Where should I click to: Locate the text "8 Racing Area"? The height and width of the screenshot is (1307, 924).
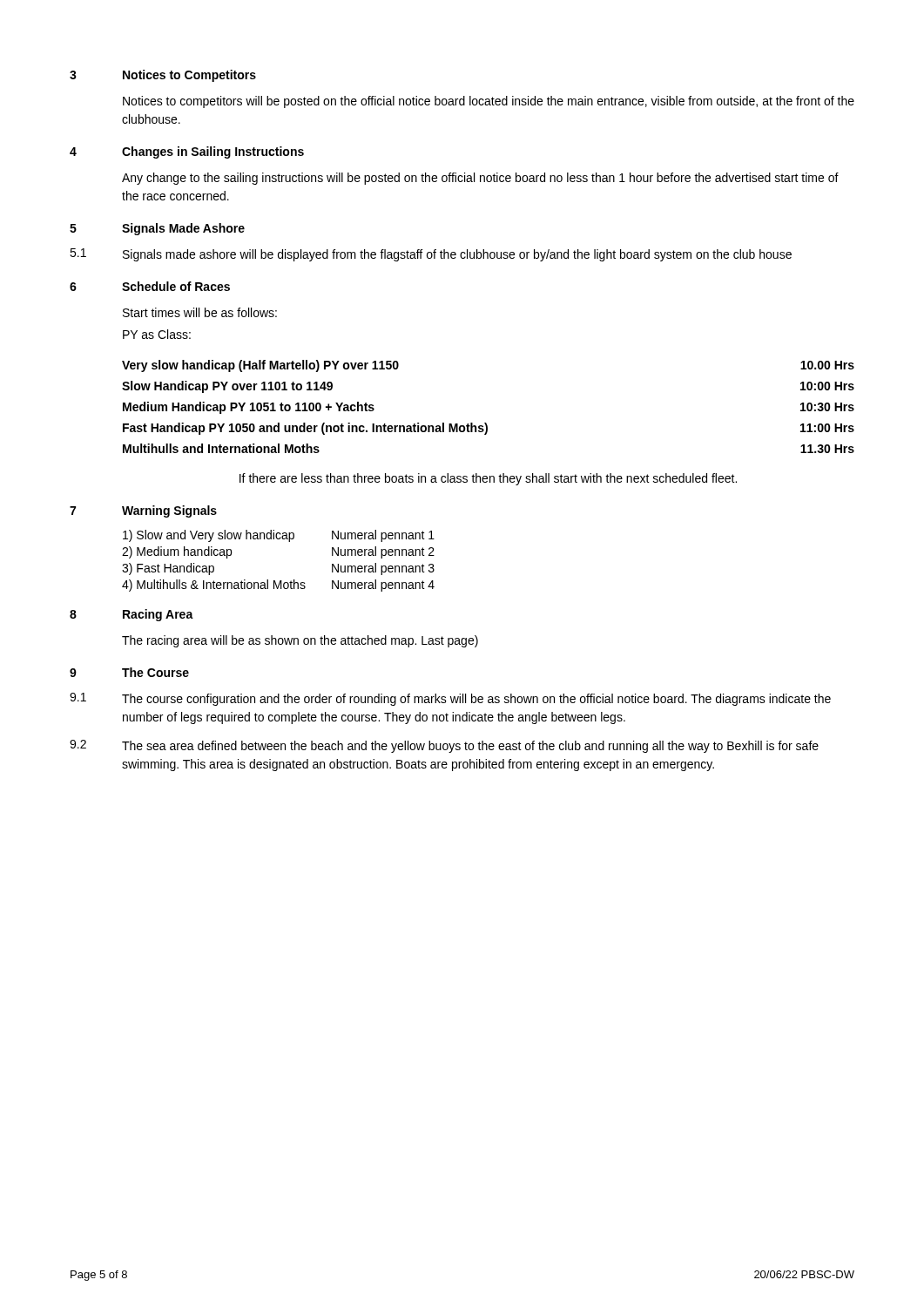pyautogui.click(x=132, y=615)
